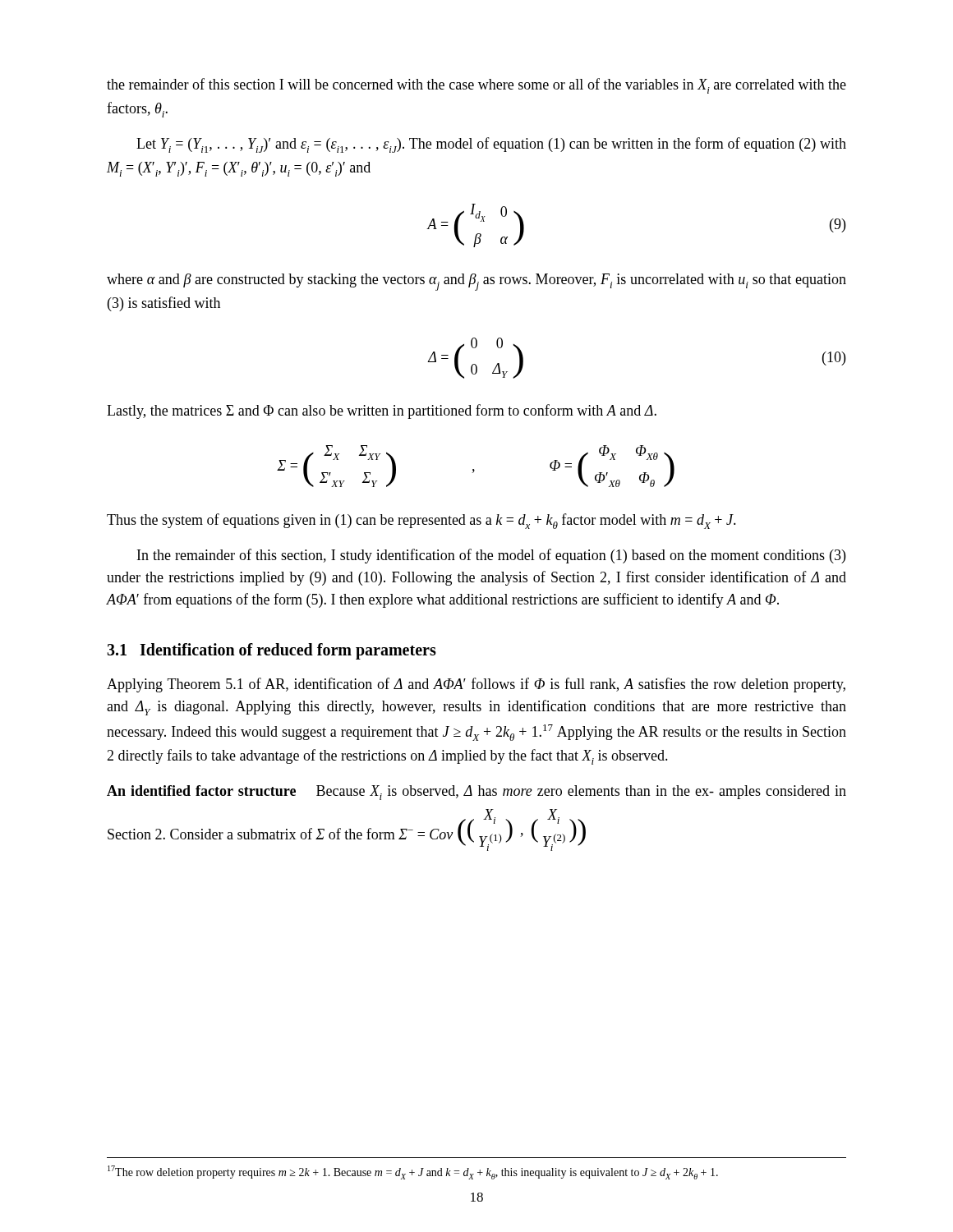Locate the block starting "Lastly, the matrices Σ and Φ can also"
Screen dimensions: 1232x953
point(382,411)
